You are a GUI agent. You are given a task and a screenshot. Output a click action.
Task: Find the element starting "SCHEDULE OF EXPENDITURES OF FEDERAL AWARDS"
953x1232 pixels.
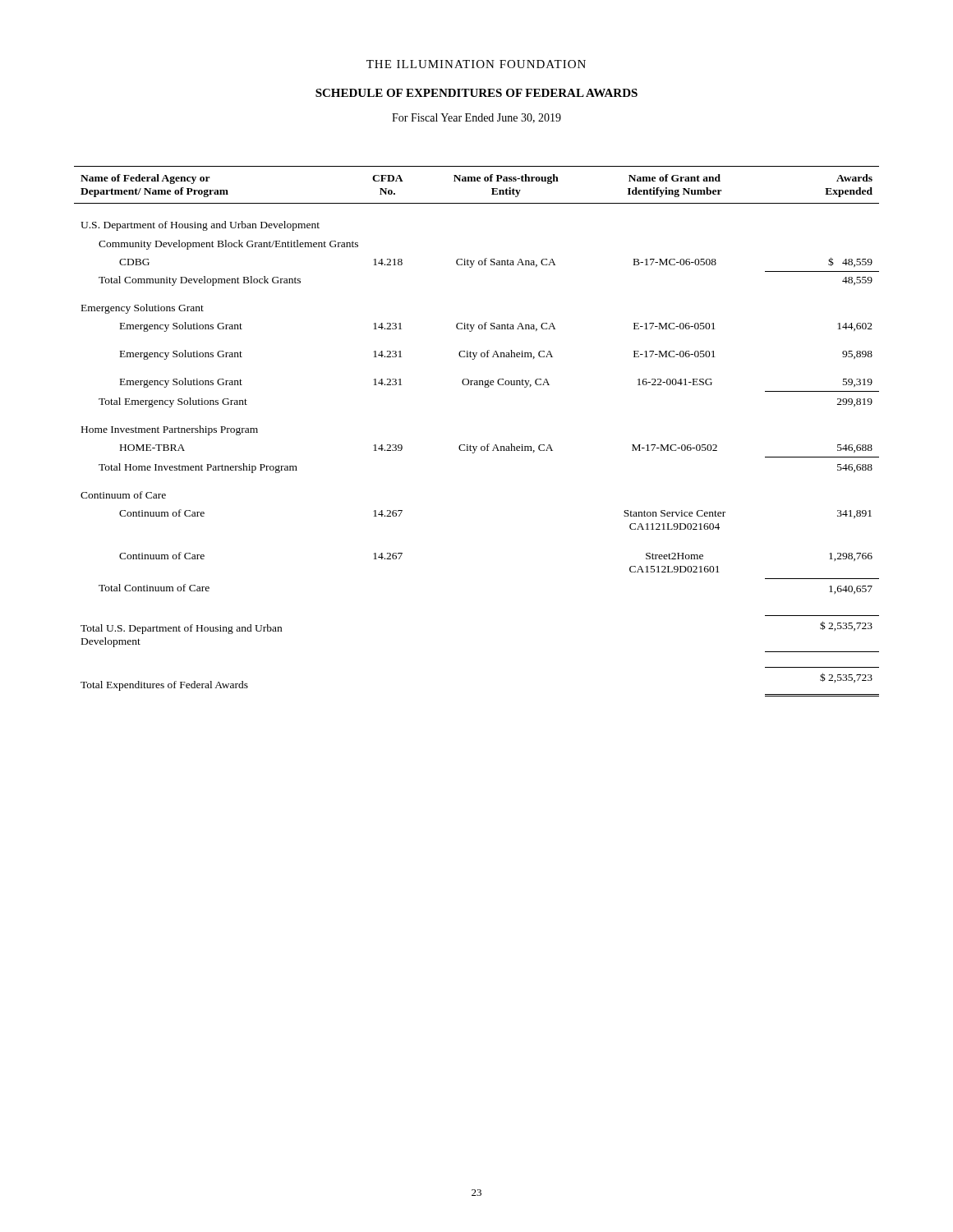(x=476, y=93)
